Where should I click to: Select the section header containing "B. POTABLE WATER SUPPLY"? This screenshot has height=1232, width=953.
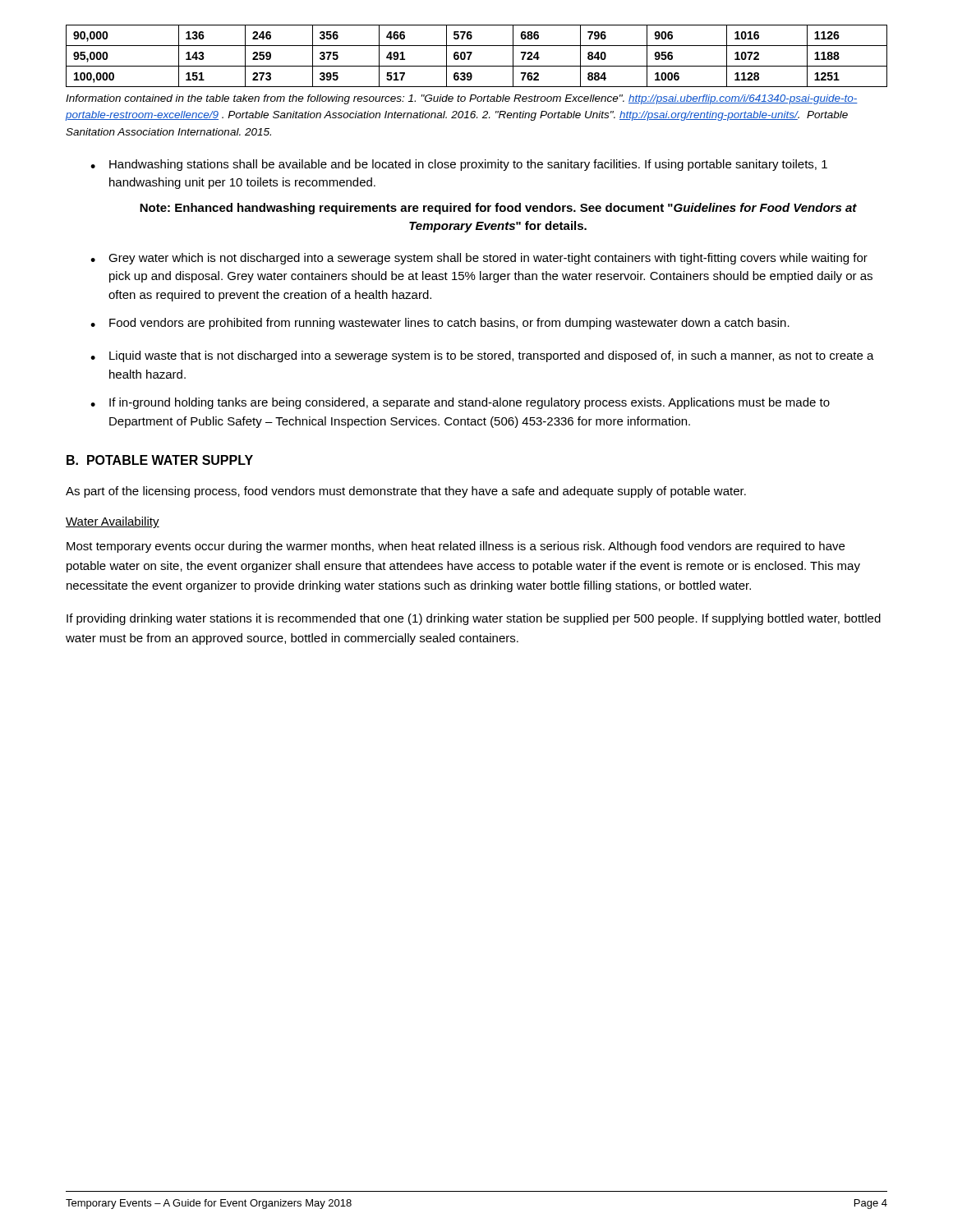point(159,461)
